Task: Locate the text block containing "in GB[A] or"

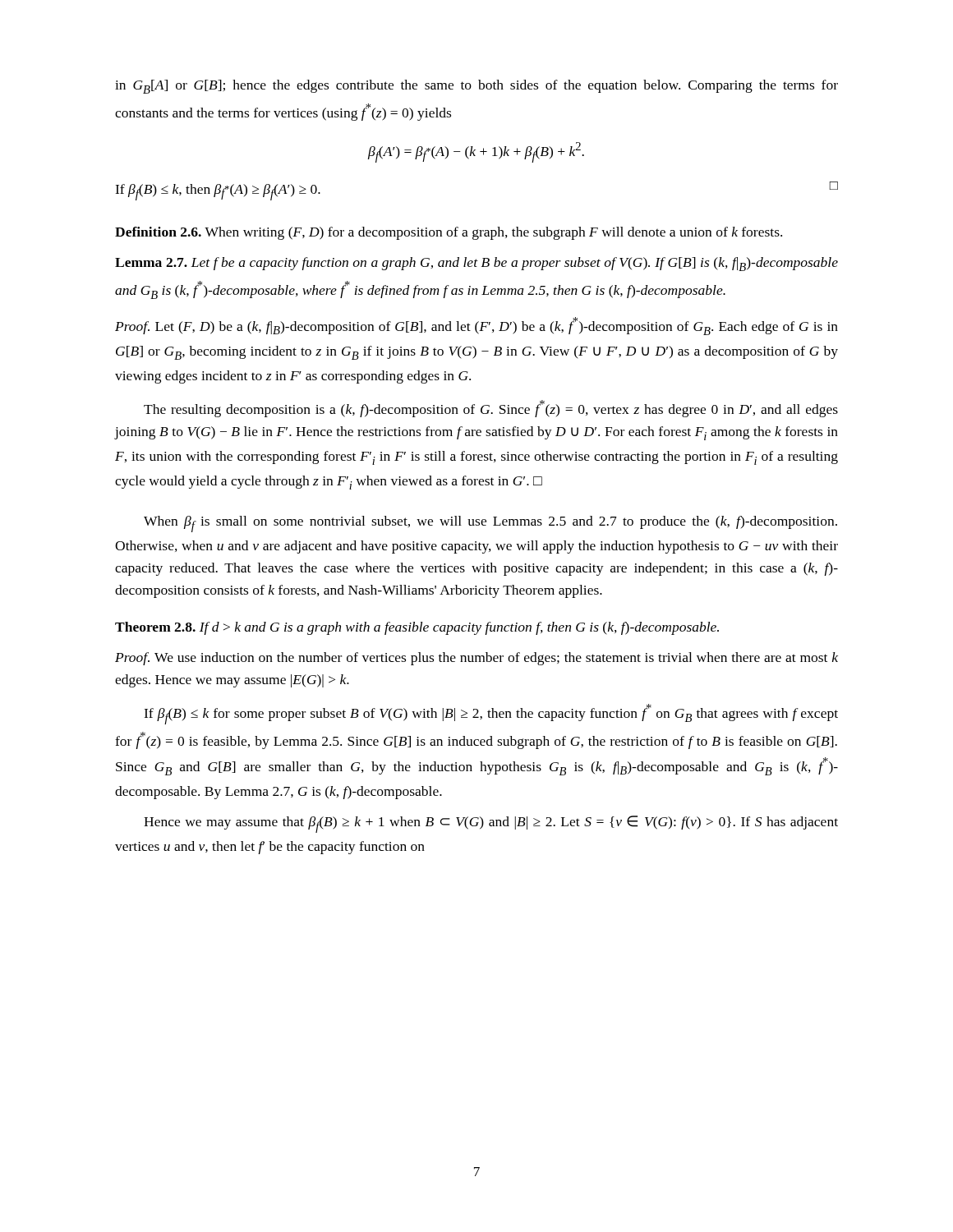Action: (476, 99)
